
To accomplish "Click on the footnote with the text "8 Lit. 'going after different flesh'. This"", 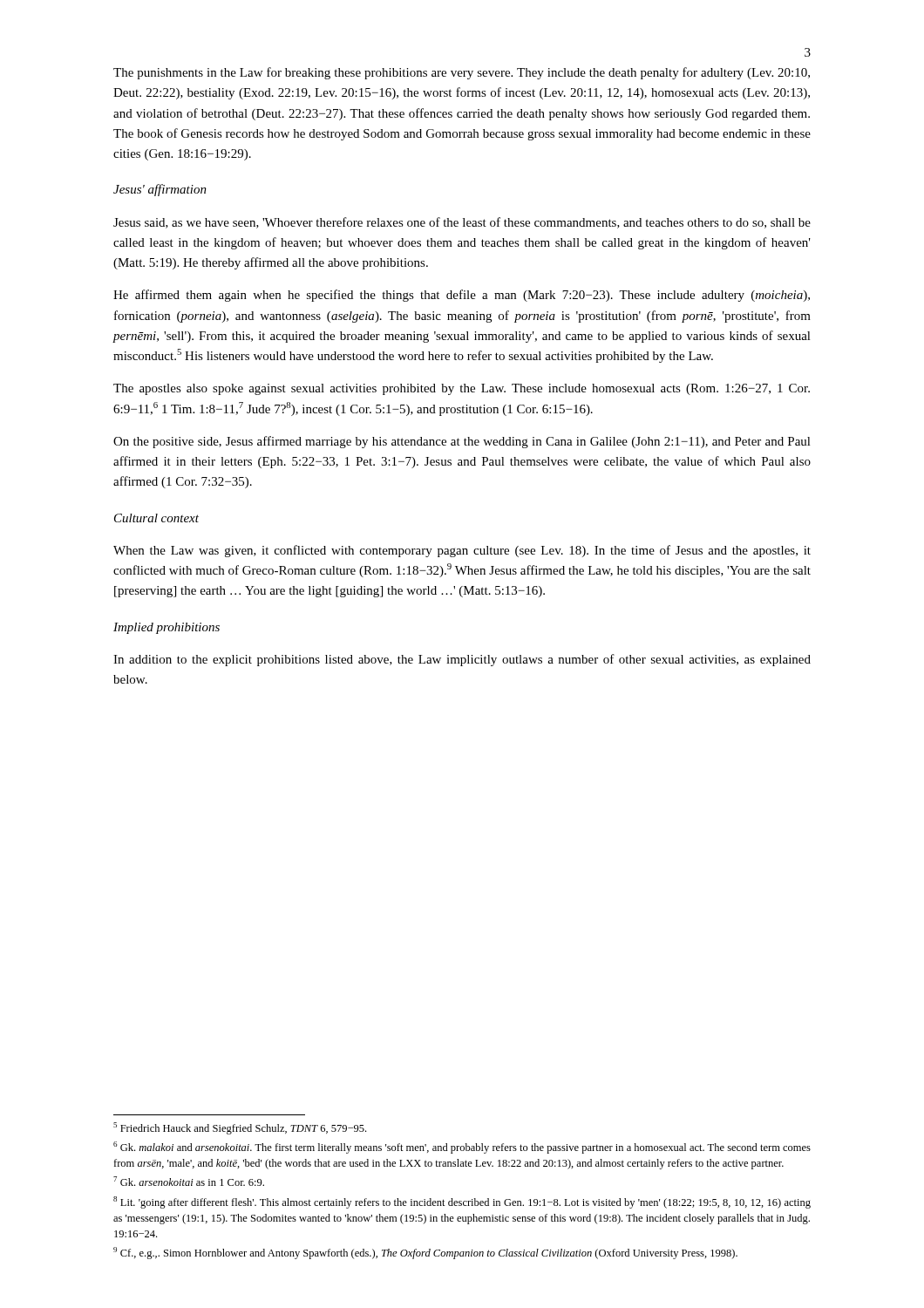I will click(x=462, y=1217).
